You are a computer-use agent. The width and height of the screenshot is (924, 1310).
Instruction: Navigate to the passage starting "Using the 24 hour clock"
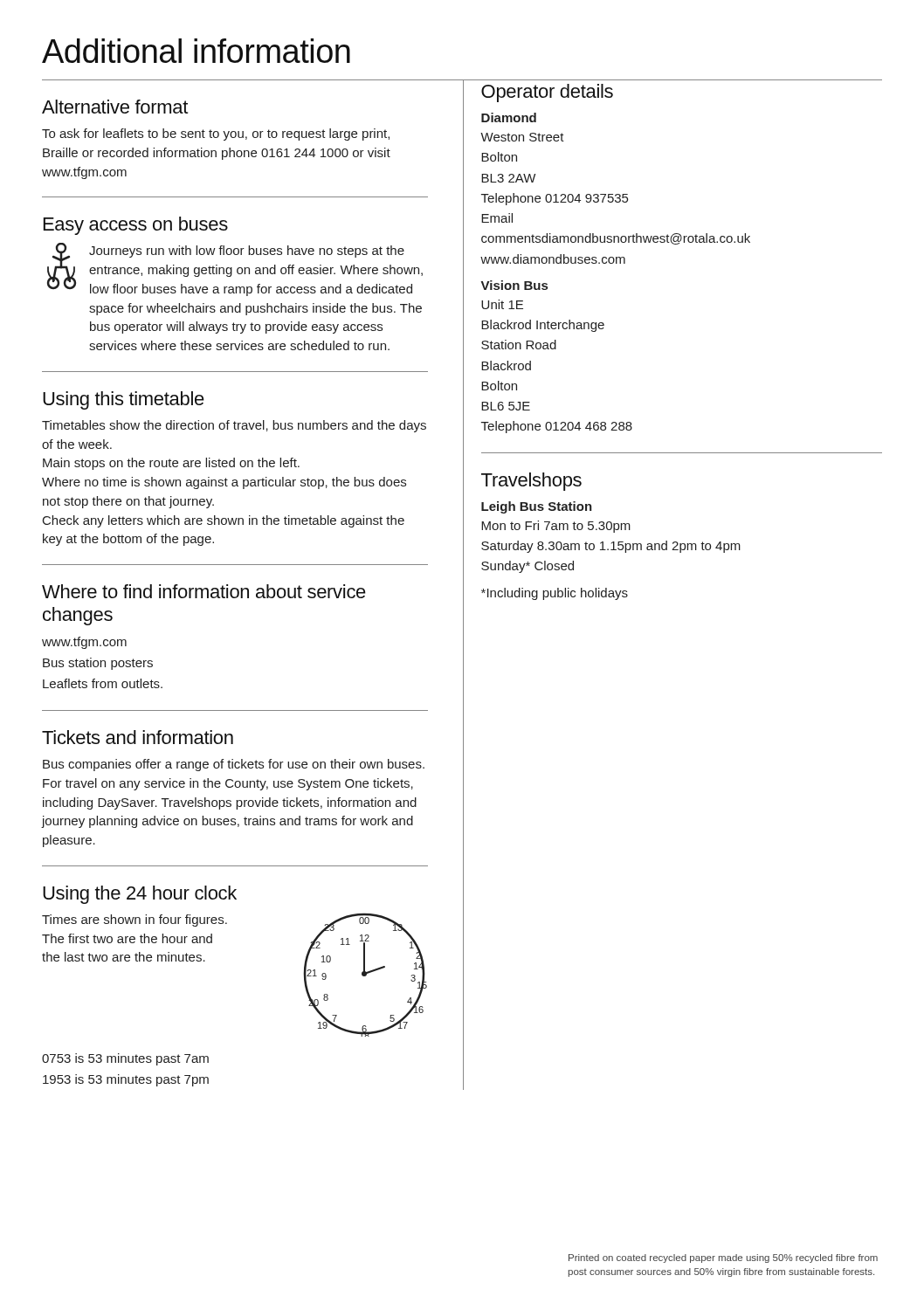[235, 893]
